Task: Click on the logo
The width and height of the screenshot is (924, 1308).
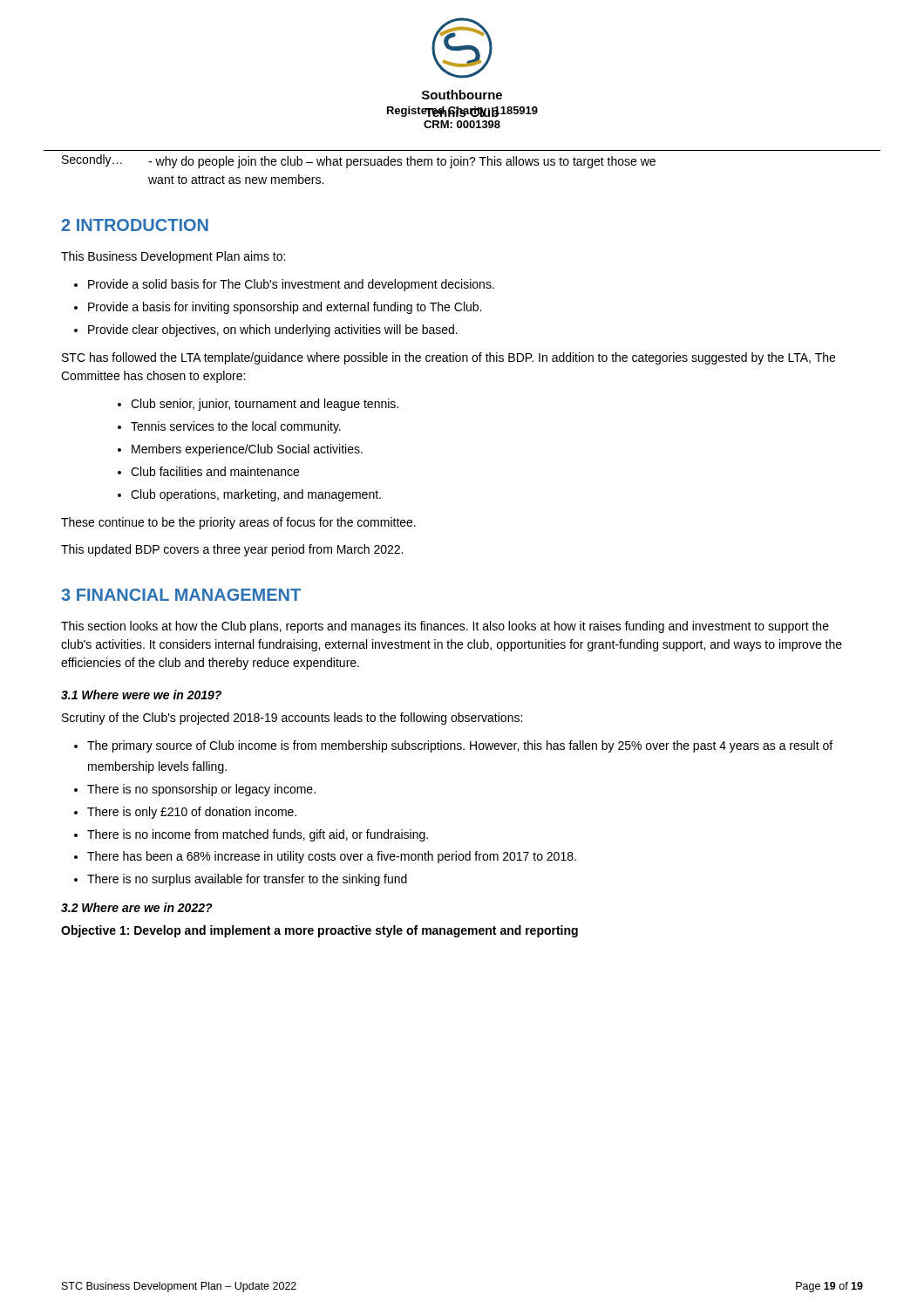Action: [x=462, y=69]
